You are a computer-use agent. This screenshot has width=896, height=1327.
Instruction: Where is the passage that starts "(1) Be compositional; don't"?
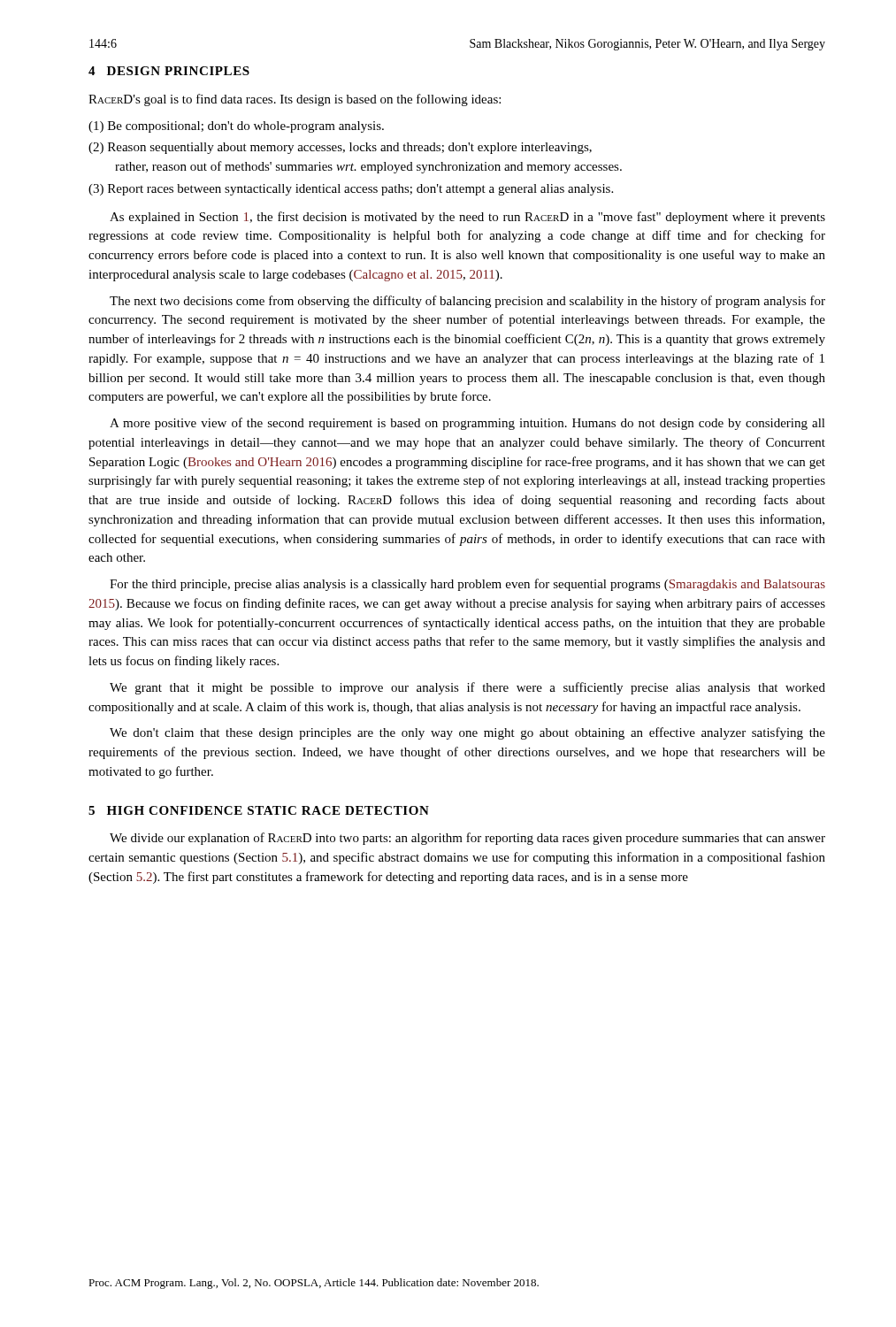point(236,125)
